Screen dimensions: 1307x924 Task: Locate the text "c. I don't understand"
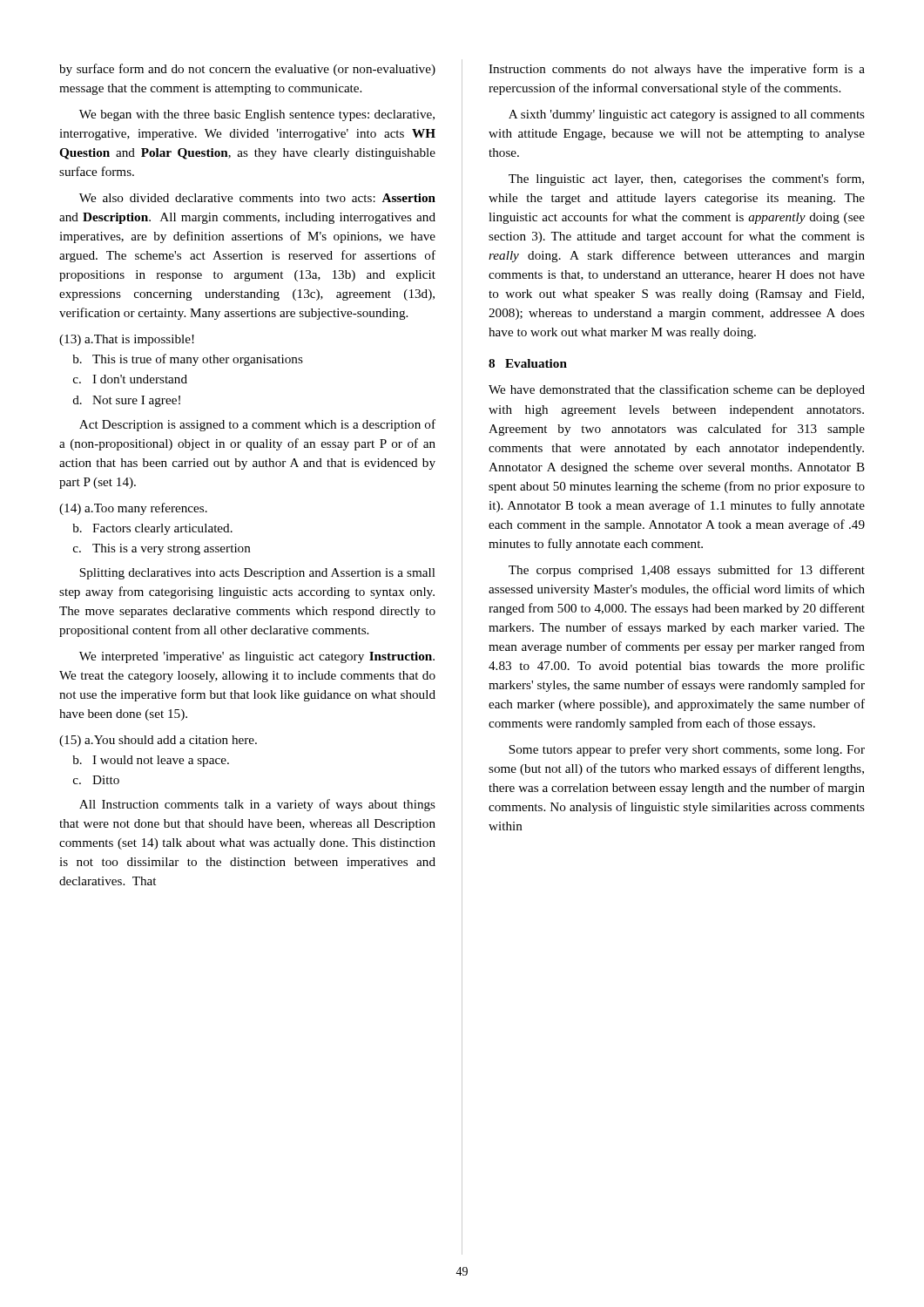[x=130, y=379]
